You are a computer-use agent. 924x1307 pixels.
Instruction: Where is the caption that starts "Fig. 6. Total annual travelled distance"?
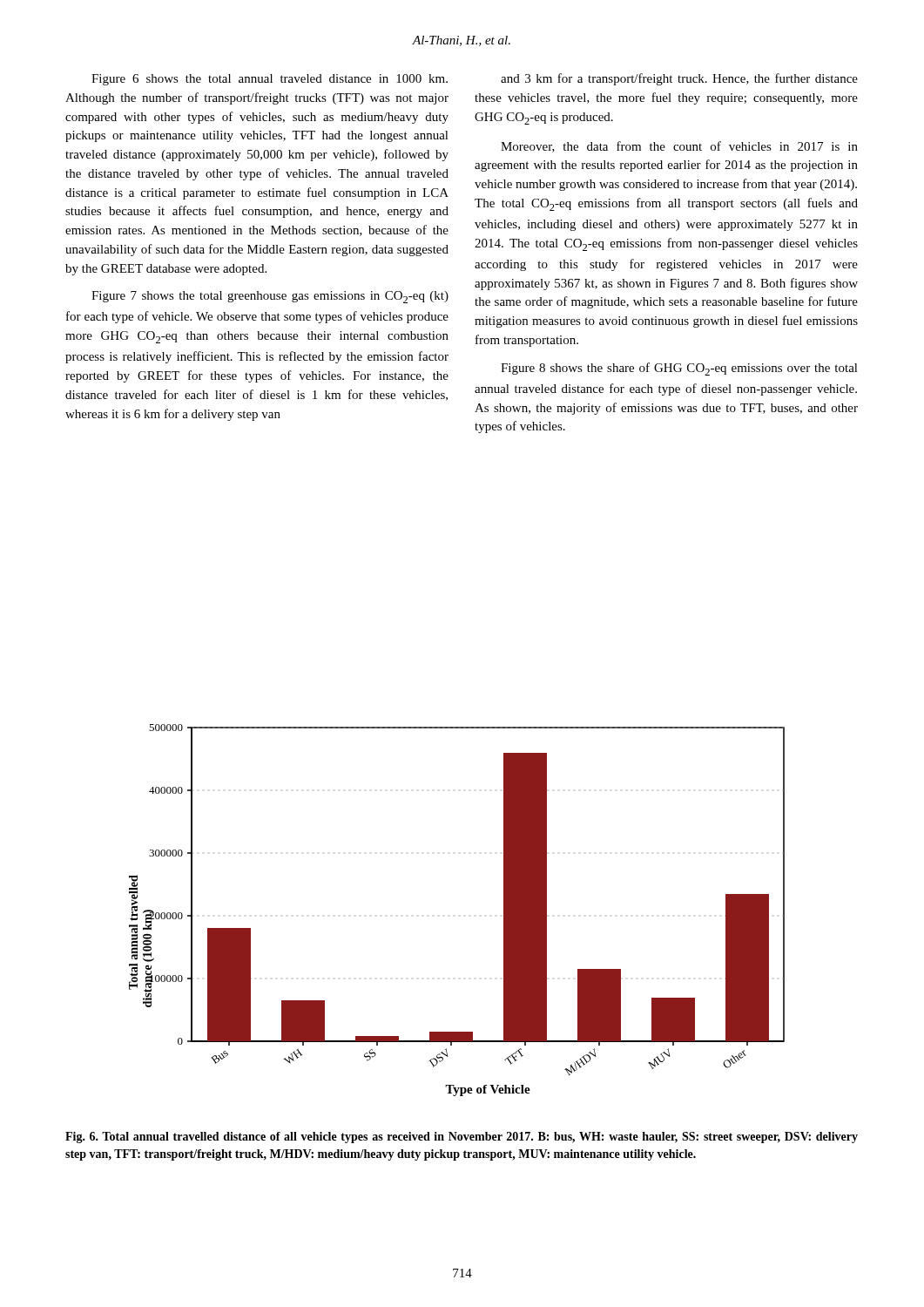462,1145
